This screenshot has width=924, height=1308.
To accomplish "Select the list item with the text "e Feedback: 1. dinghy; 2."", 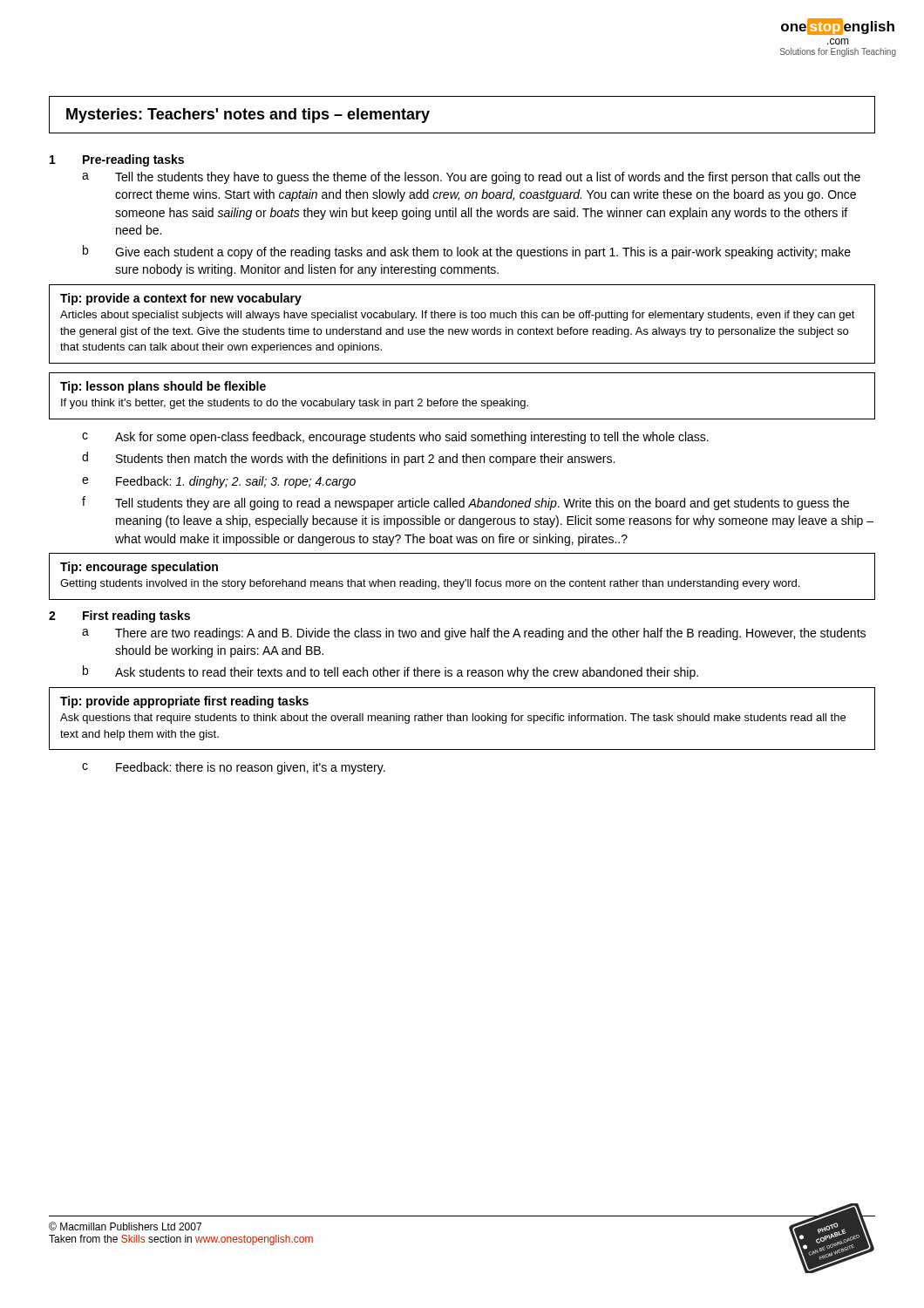I will point(219,482).
